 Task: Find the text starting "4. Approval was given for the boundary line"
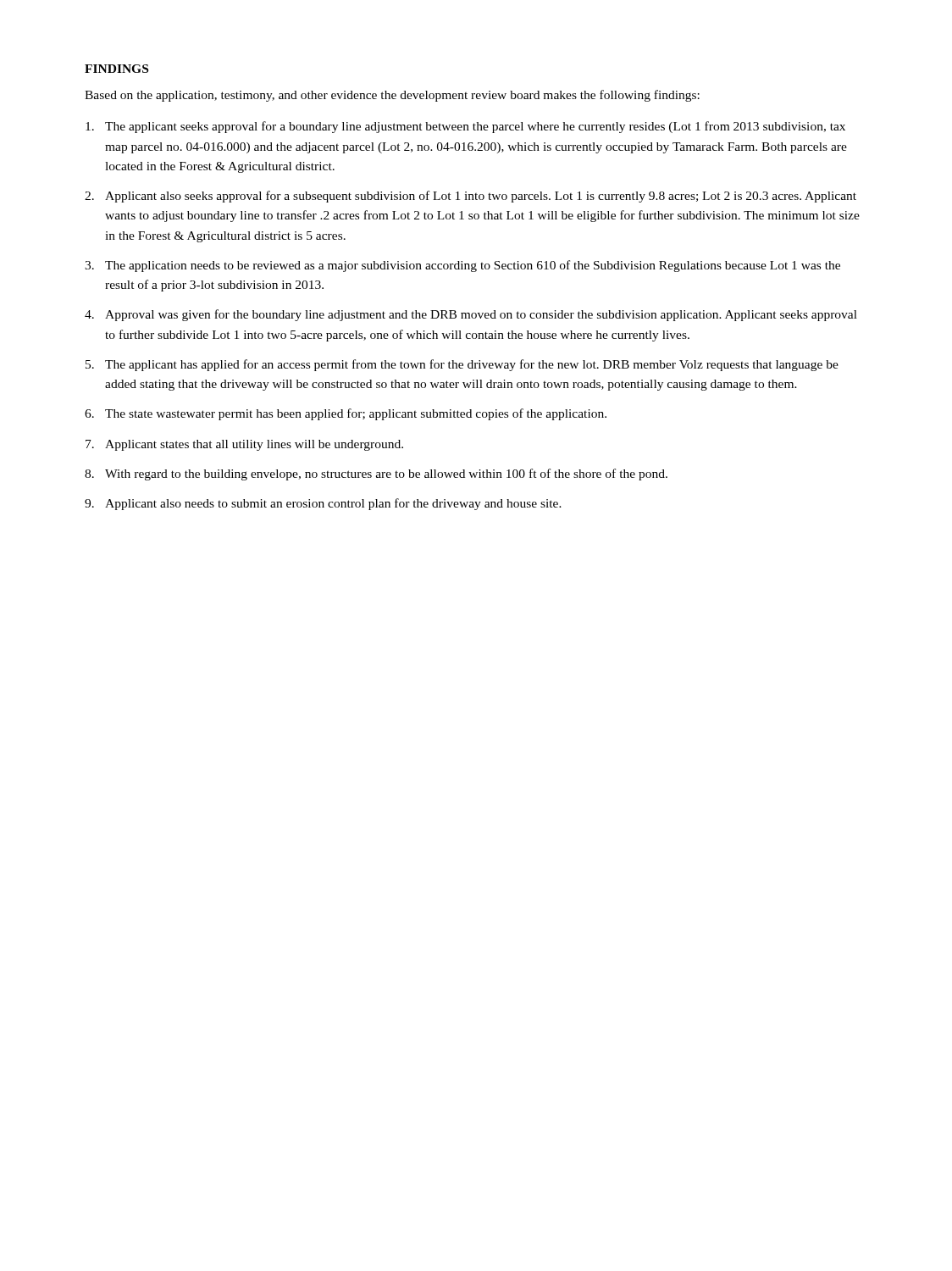476,324
